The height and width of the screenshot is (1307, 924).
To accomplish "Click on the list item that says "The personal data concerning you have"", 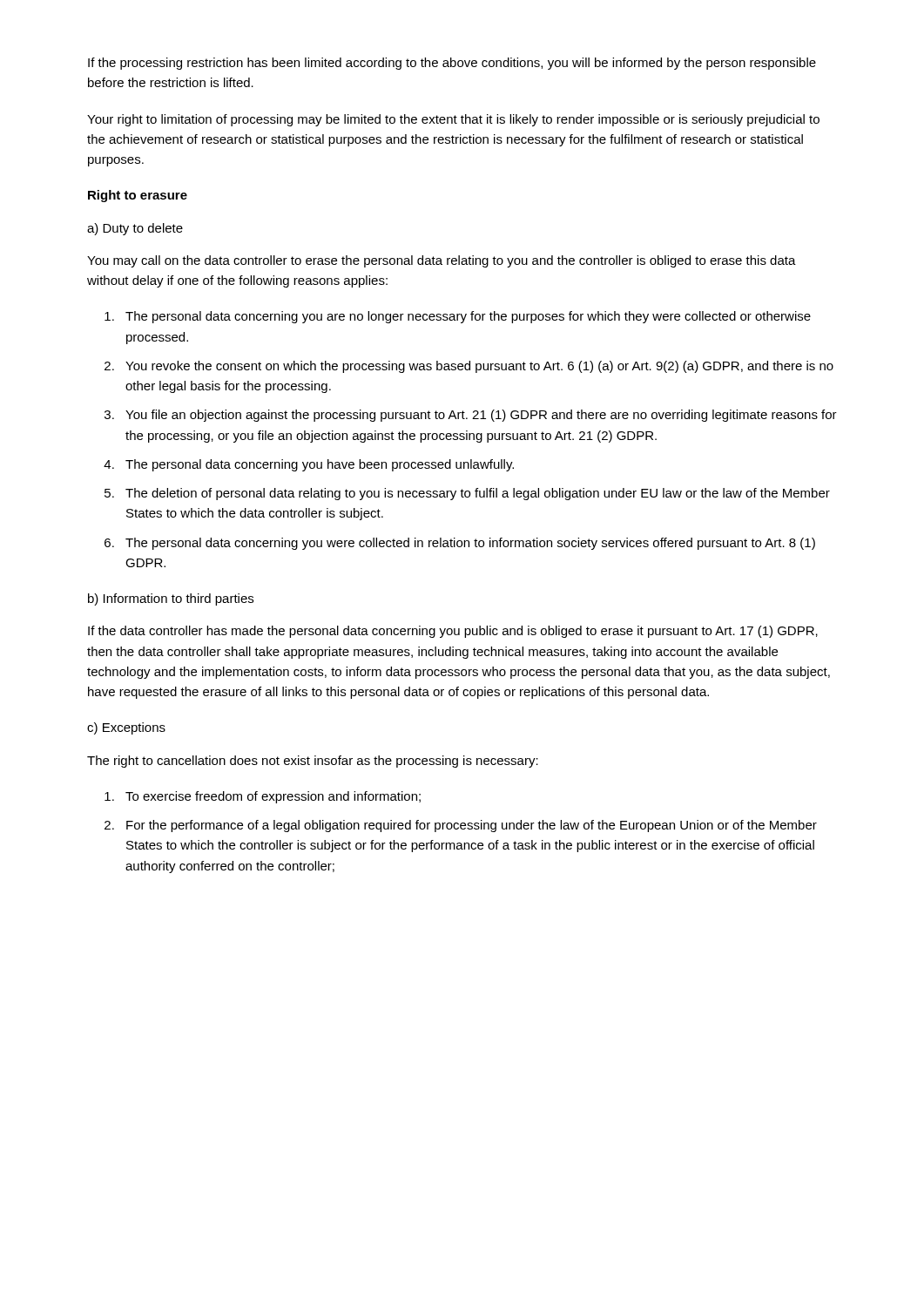I will point(320,464).
